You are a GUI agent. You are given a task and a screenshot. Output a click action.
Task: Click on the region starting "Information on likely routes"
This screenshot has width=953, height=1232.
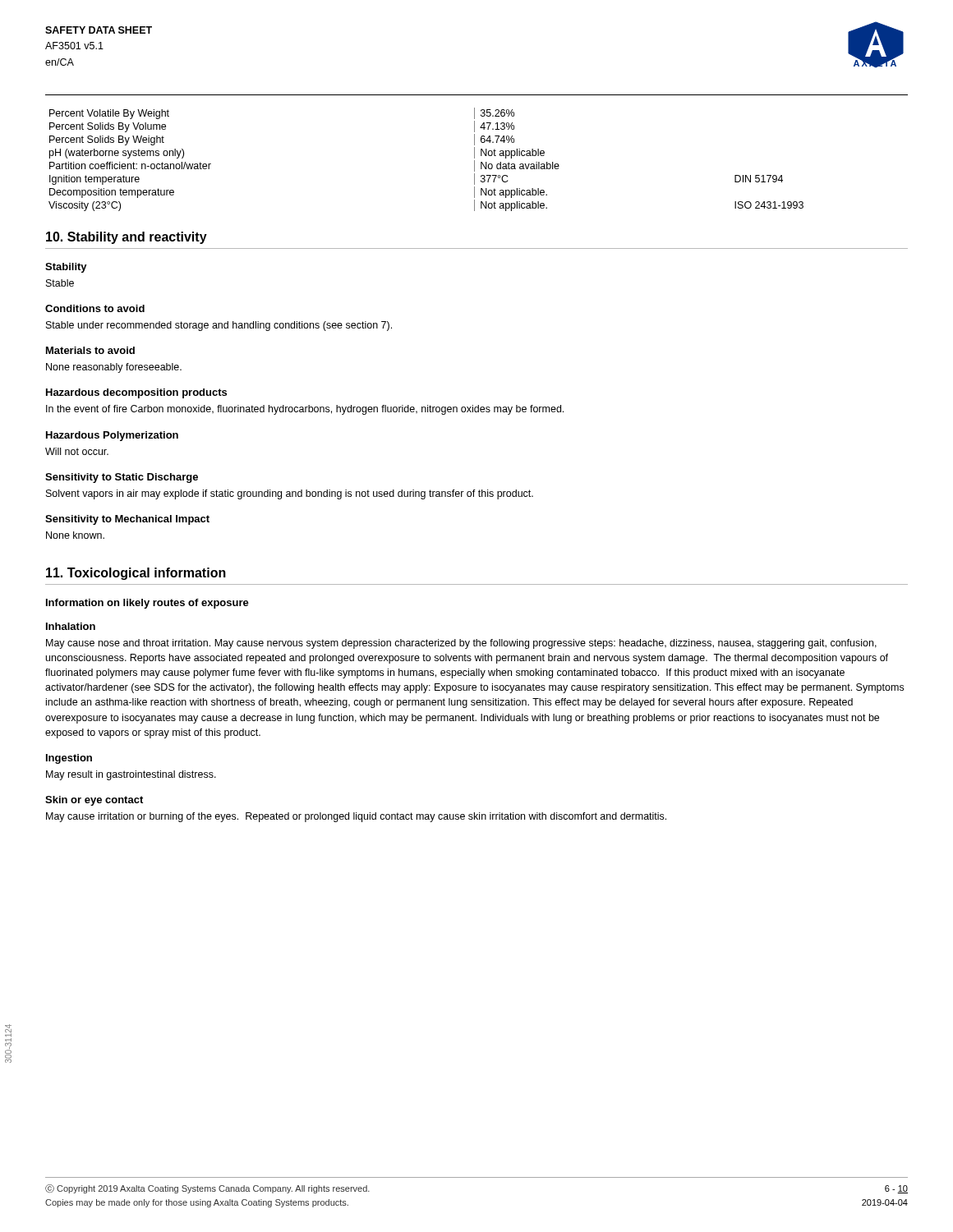tap(147, 602)
